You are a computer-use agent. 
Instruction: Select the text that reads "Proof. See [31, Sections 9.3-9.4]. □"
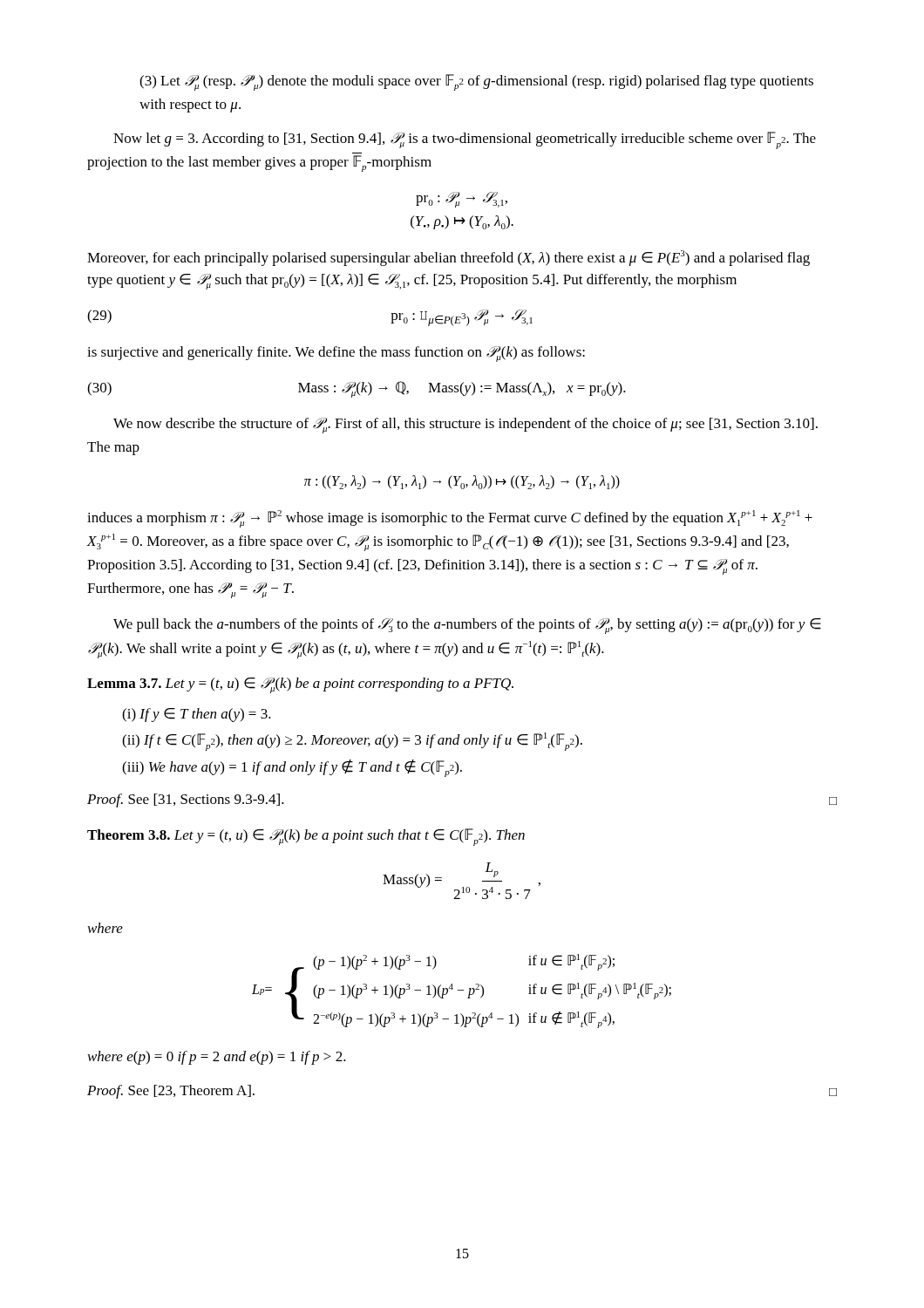coord(184,800)
